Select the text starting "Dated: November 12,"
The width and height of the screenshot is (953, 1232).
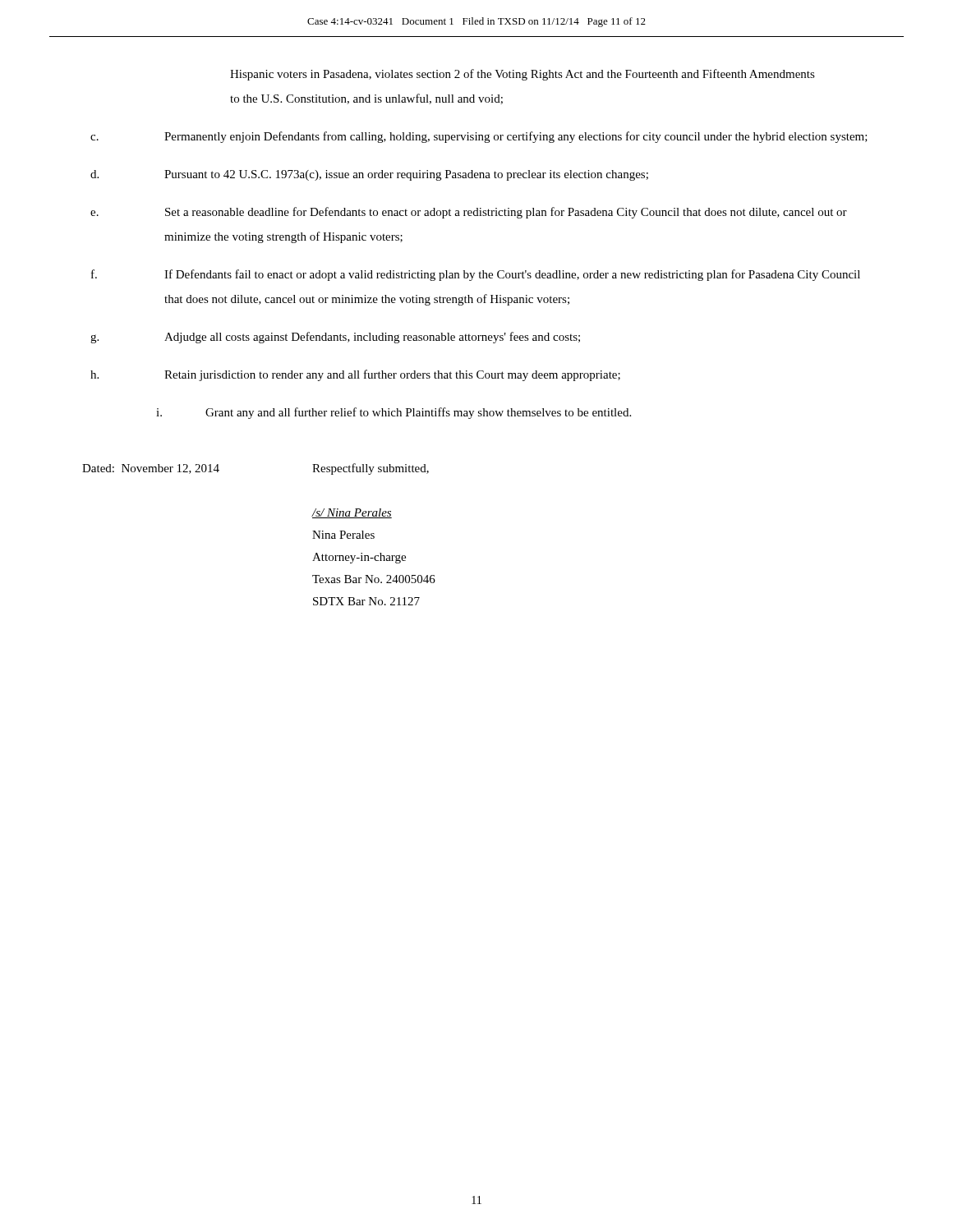click(150, 469)
